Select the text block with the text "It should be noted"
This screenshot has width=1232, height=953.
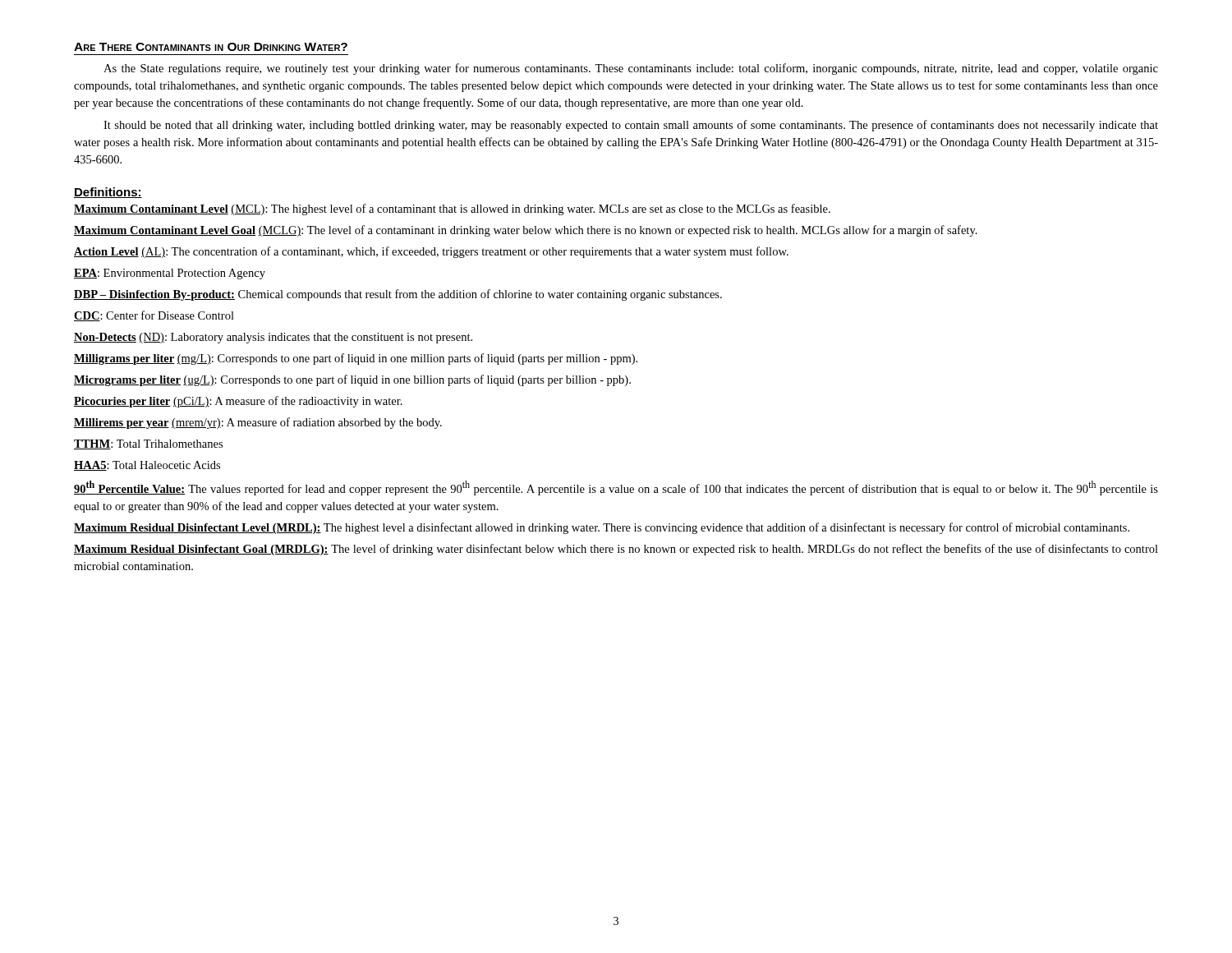[616, 142]
